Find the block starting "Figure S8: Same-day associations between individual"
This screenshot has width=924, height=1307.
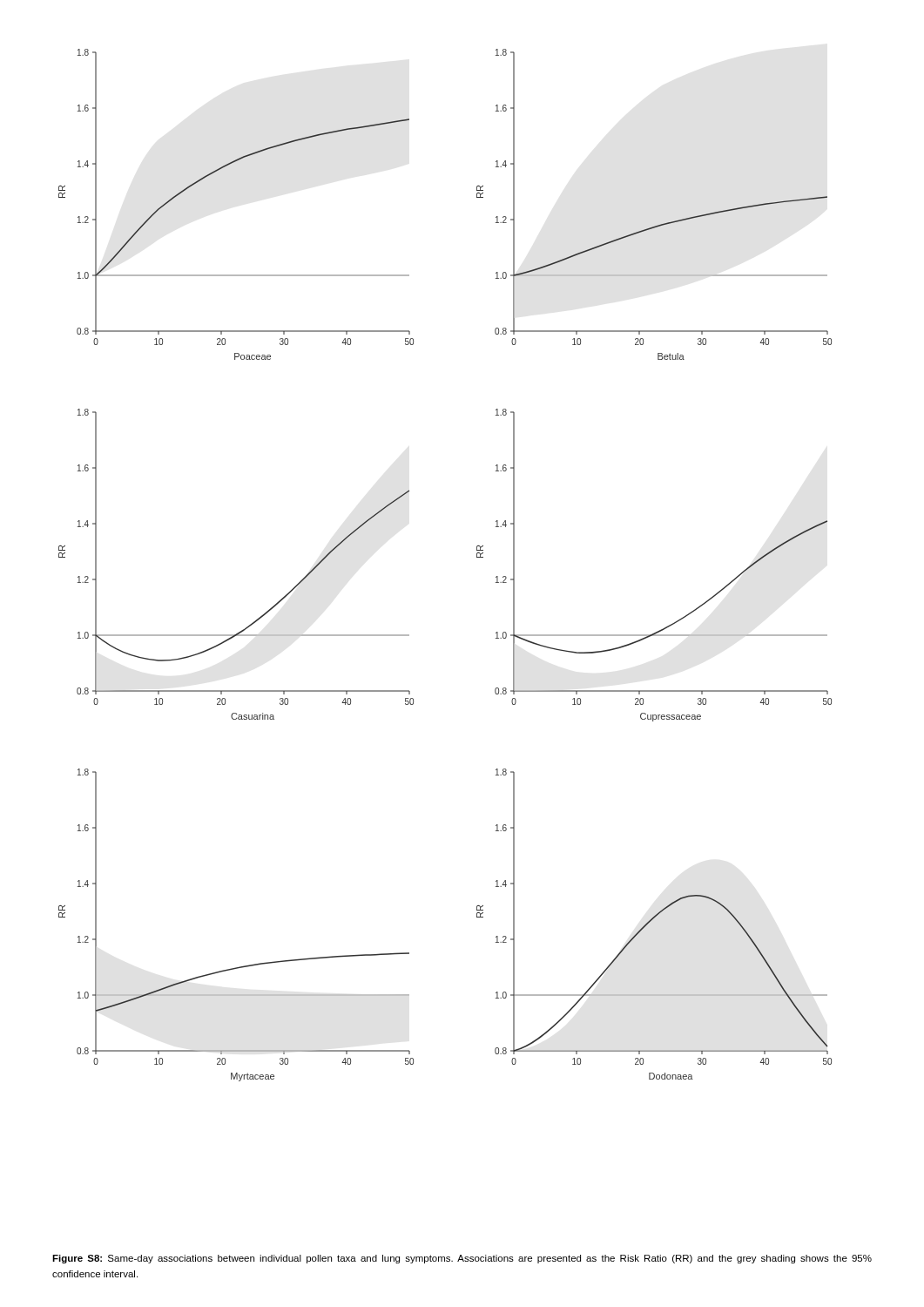pyautogui.click(x=462, y=1266)
